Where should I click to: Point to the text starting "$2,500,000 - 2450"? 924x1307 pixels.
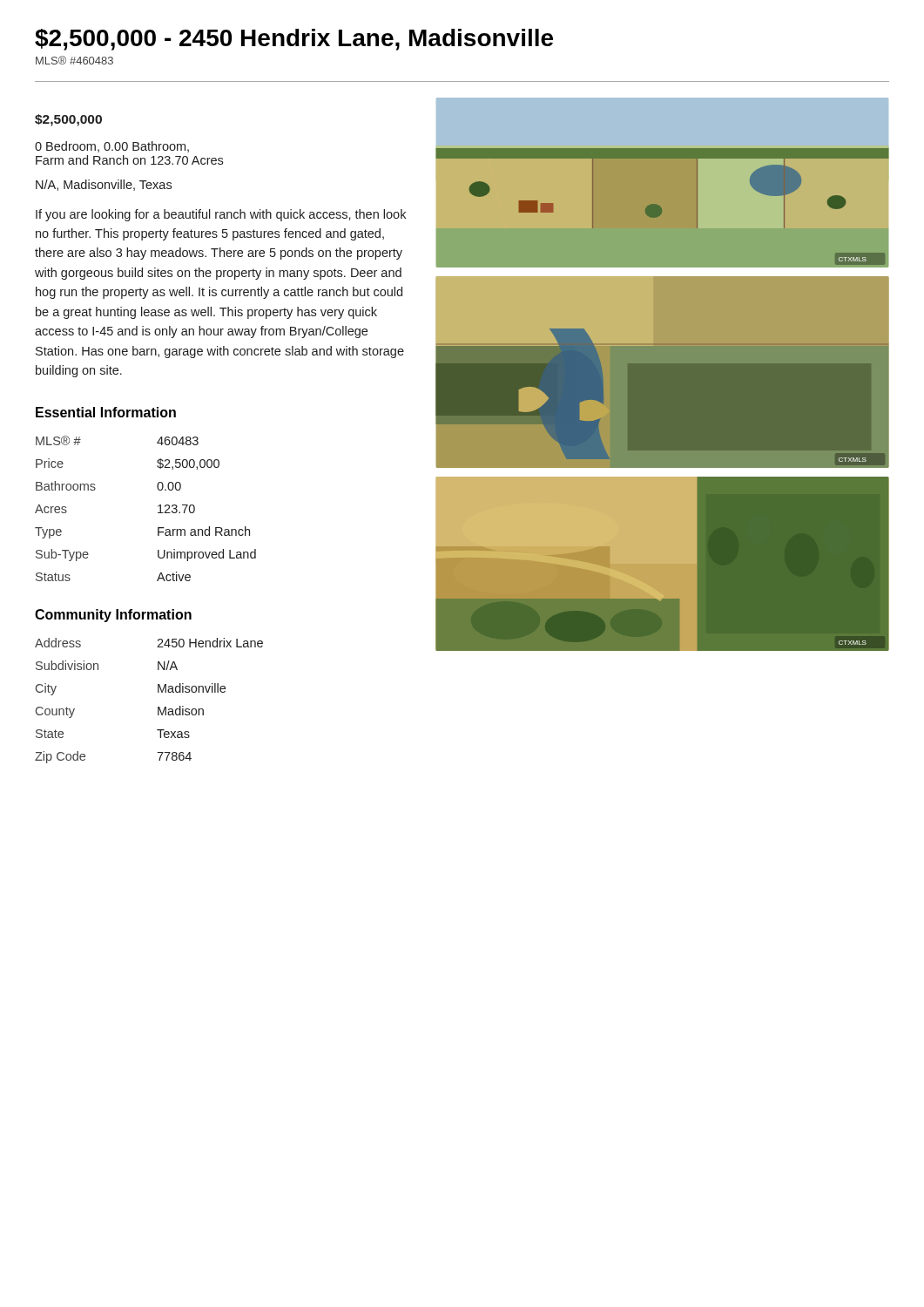462,38
